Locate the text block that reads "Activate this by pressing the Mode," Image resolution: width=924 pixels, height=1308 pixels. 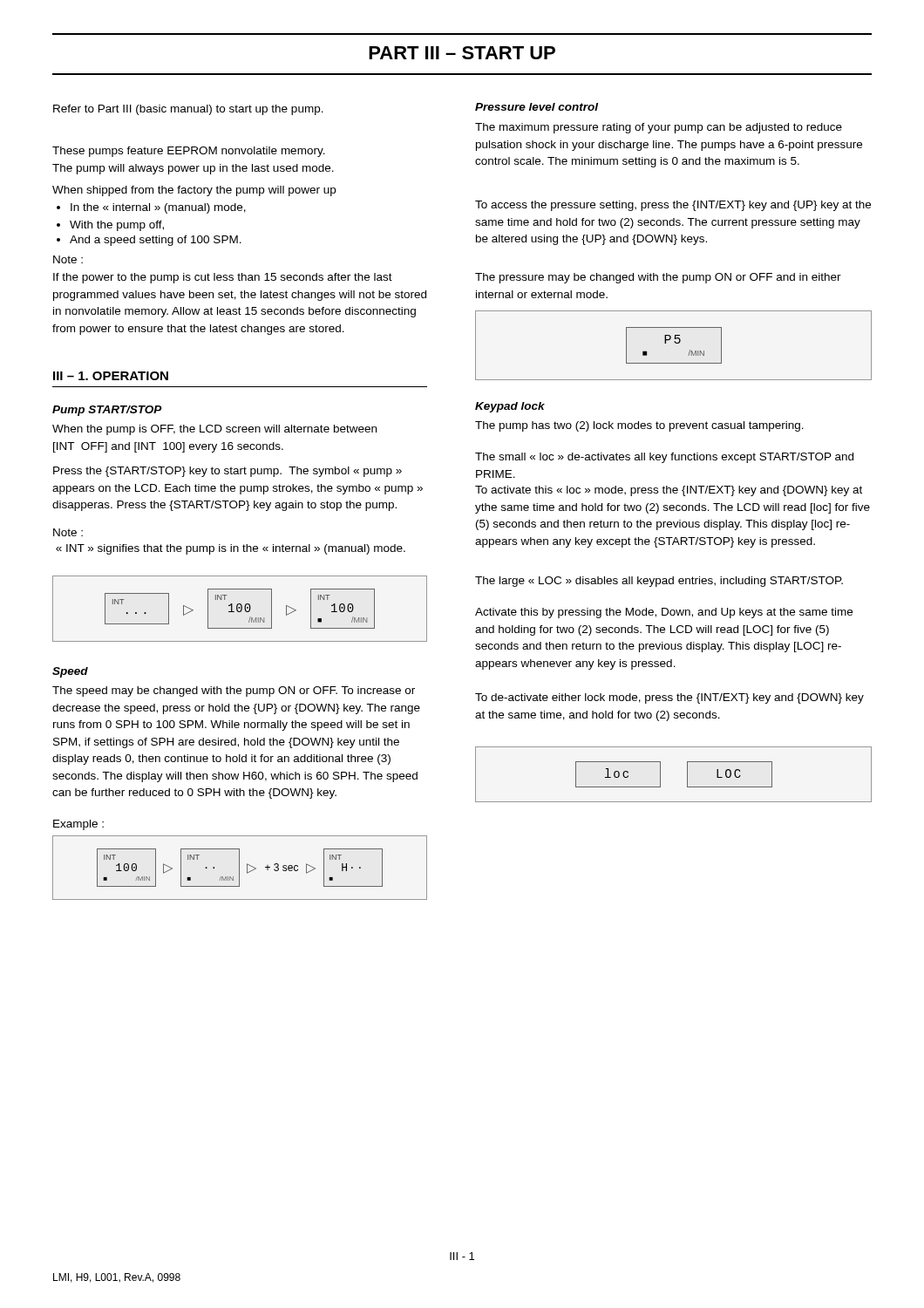(664, 637)
